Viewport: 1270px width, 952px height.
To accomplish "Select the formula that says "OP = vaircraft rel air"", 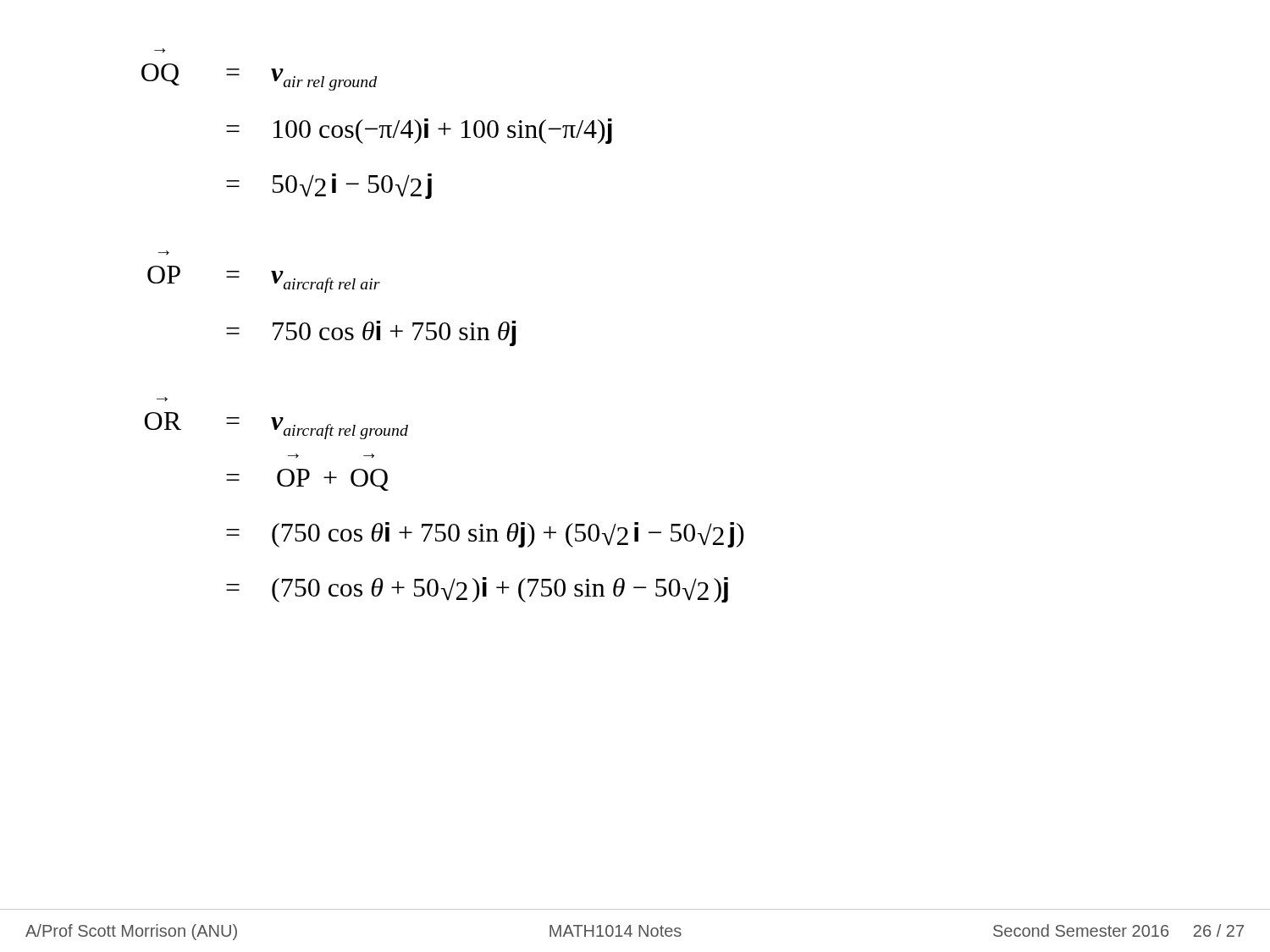I will (x=156, y=282).
